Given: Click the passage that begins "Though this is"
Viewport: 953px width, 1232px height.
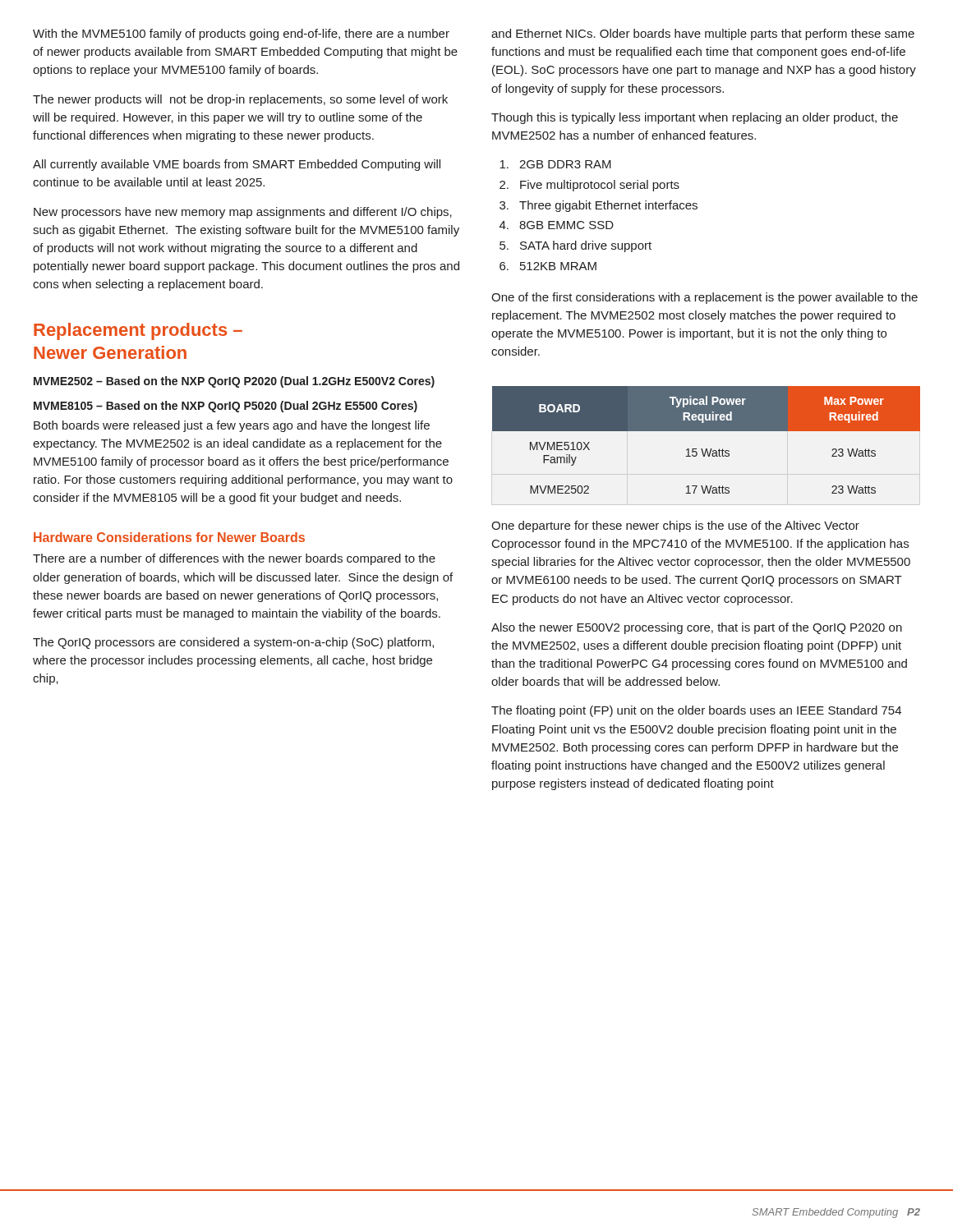Looking at the screenshot, I should click(706, 126).
